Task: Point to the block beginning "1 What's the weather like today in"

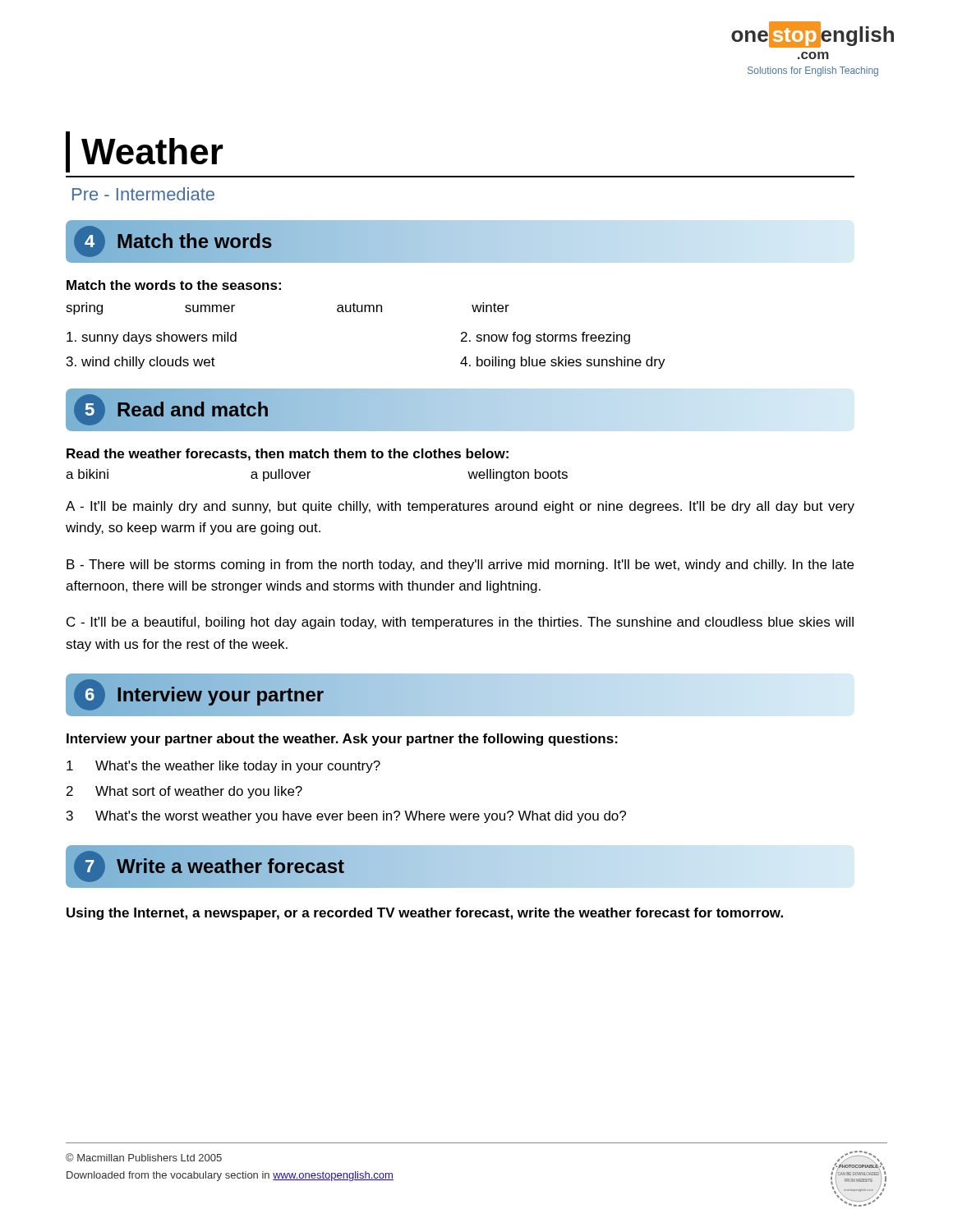Action: (x=223, y=766)
